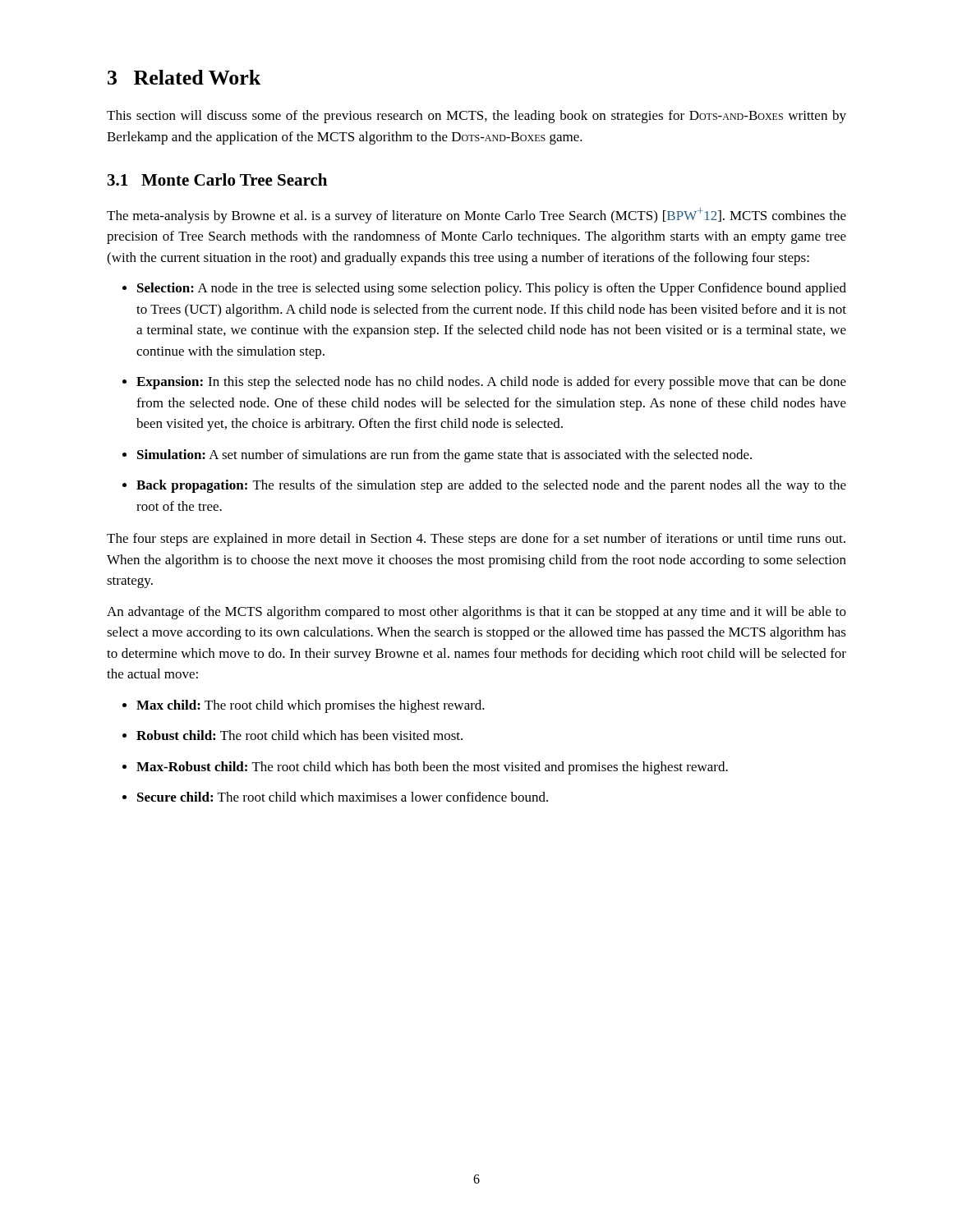Select the text starting "Max-Robust child: The"
Screen dimensions: 1232x953
[491, 767]
